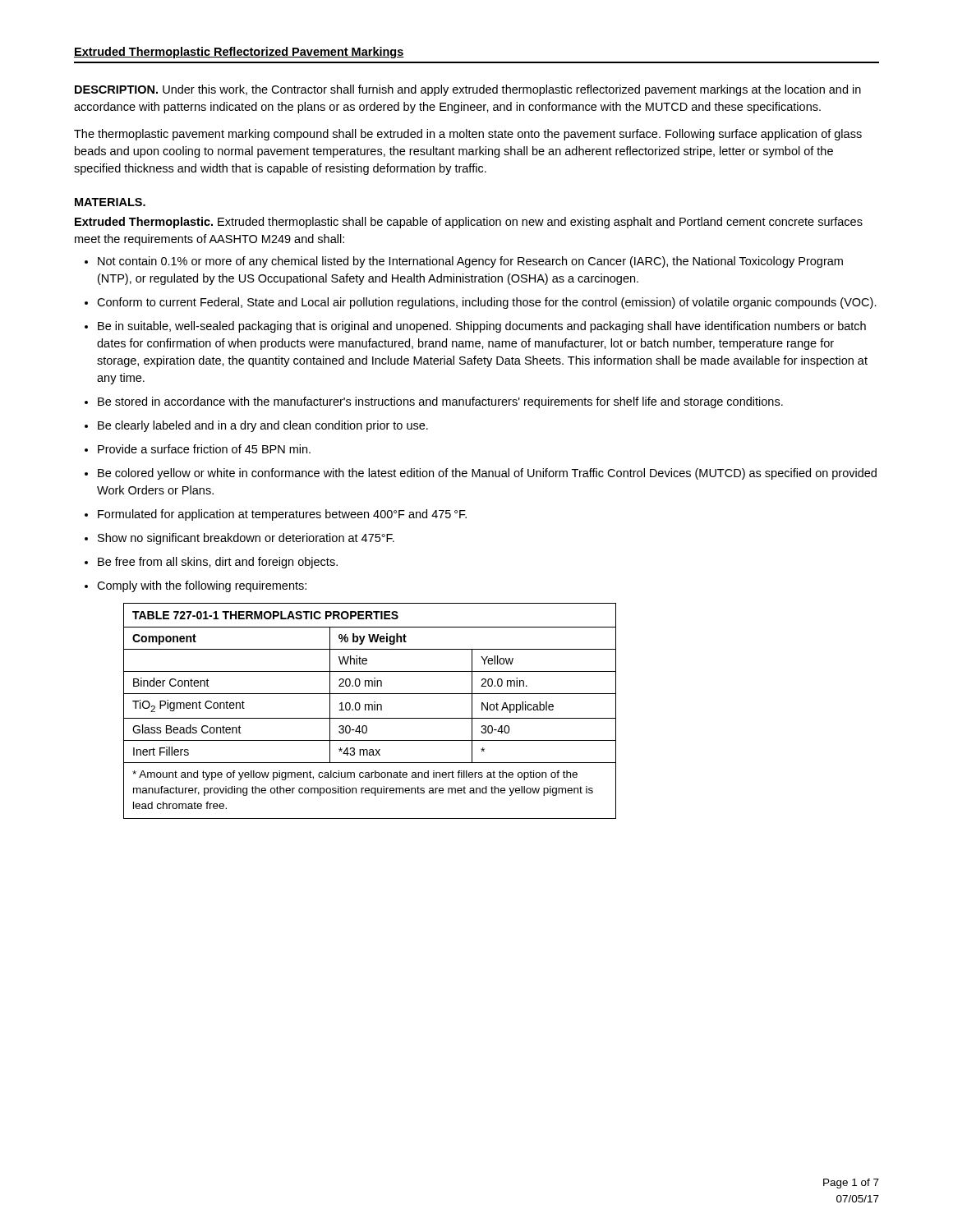The image size is (953, 1232).
Task: Navigate to the passage starting "Provide a surface friction of"
Action: coord(204,449)
